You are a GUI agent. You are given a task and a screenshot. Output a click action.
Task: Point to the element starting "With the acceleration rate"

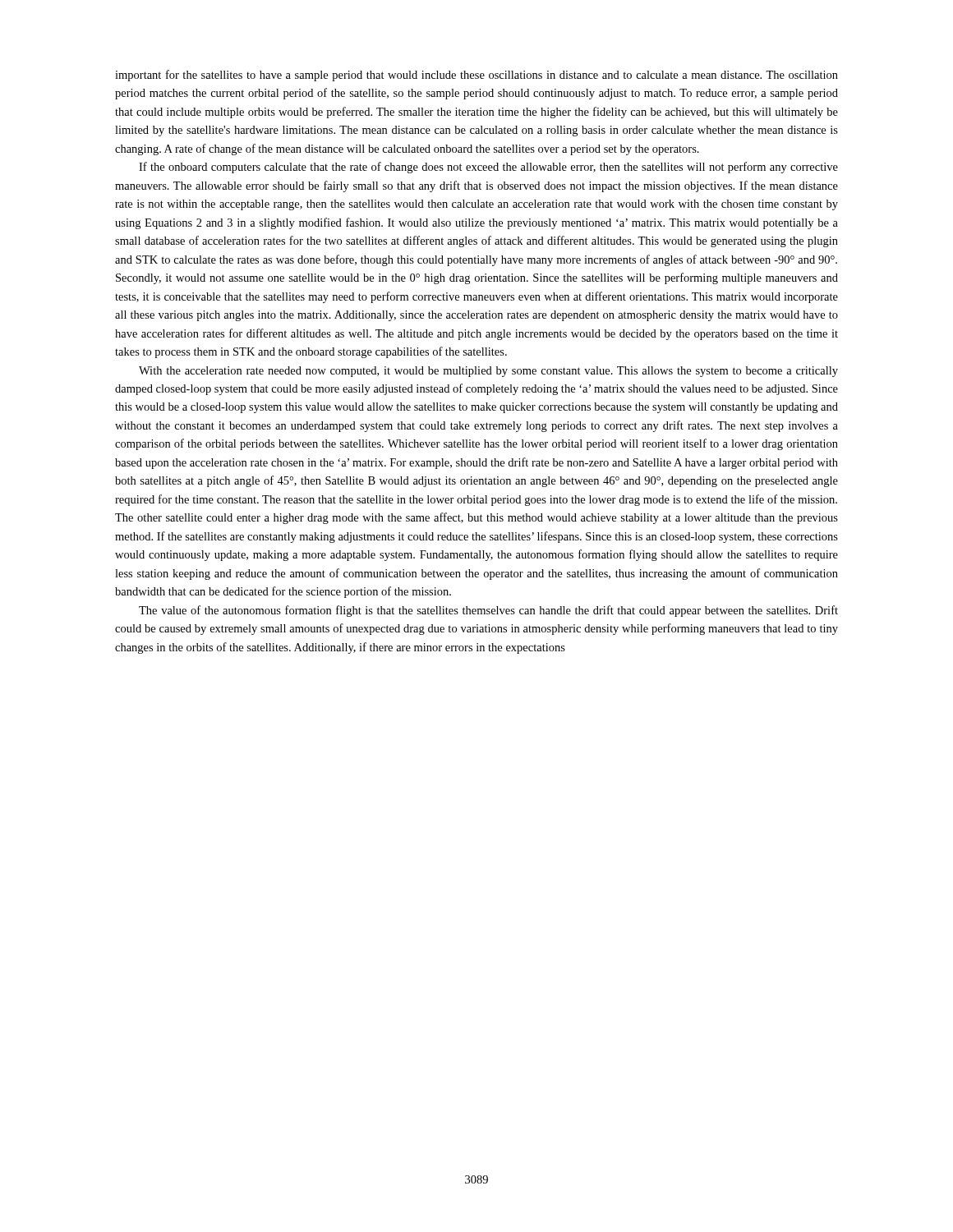pos(476,481)
